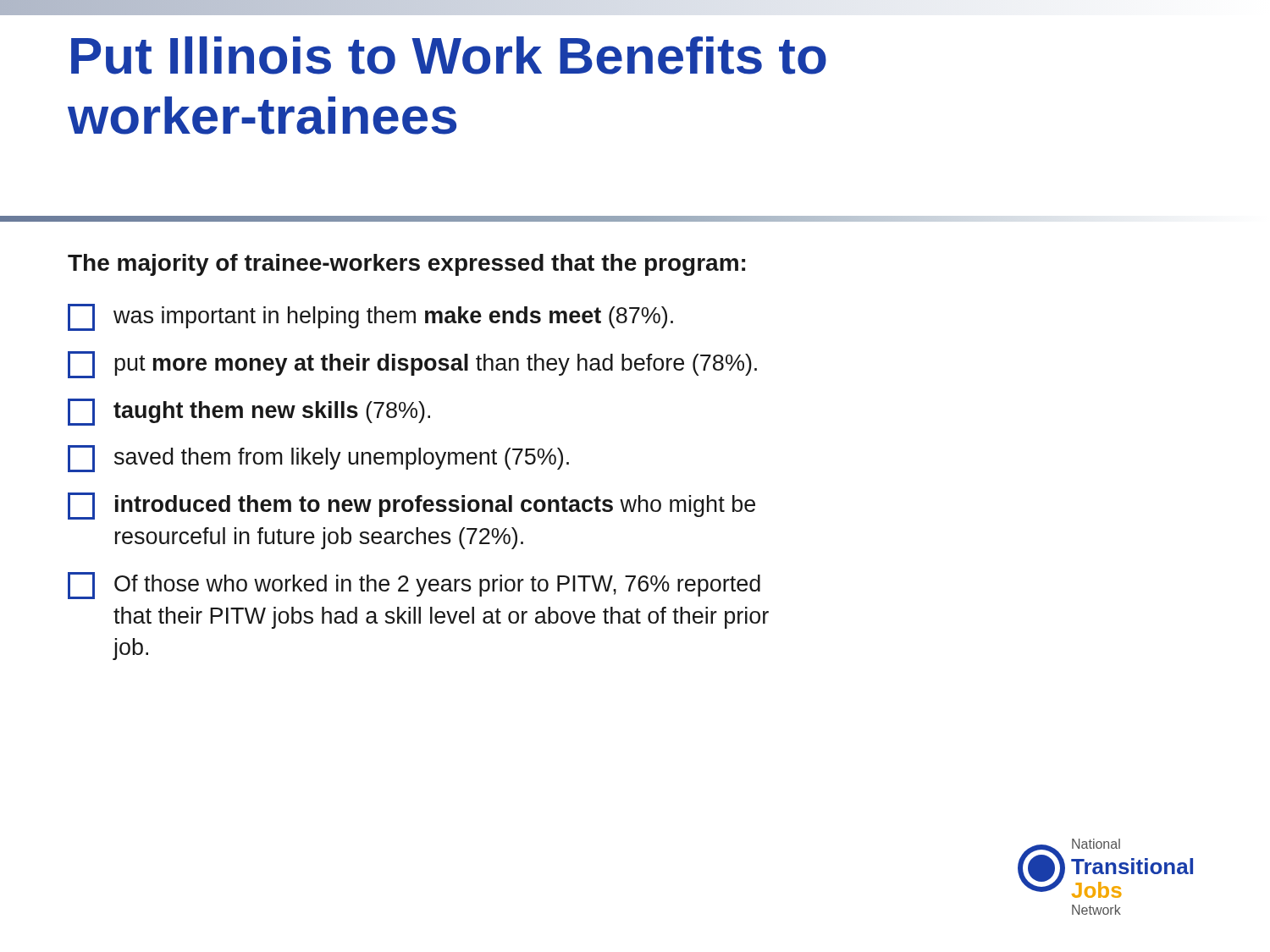Click the passage that begins "was important in helping"

tap(371, 316)
